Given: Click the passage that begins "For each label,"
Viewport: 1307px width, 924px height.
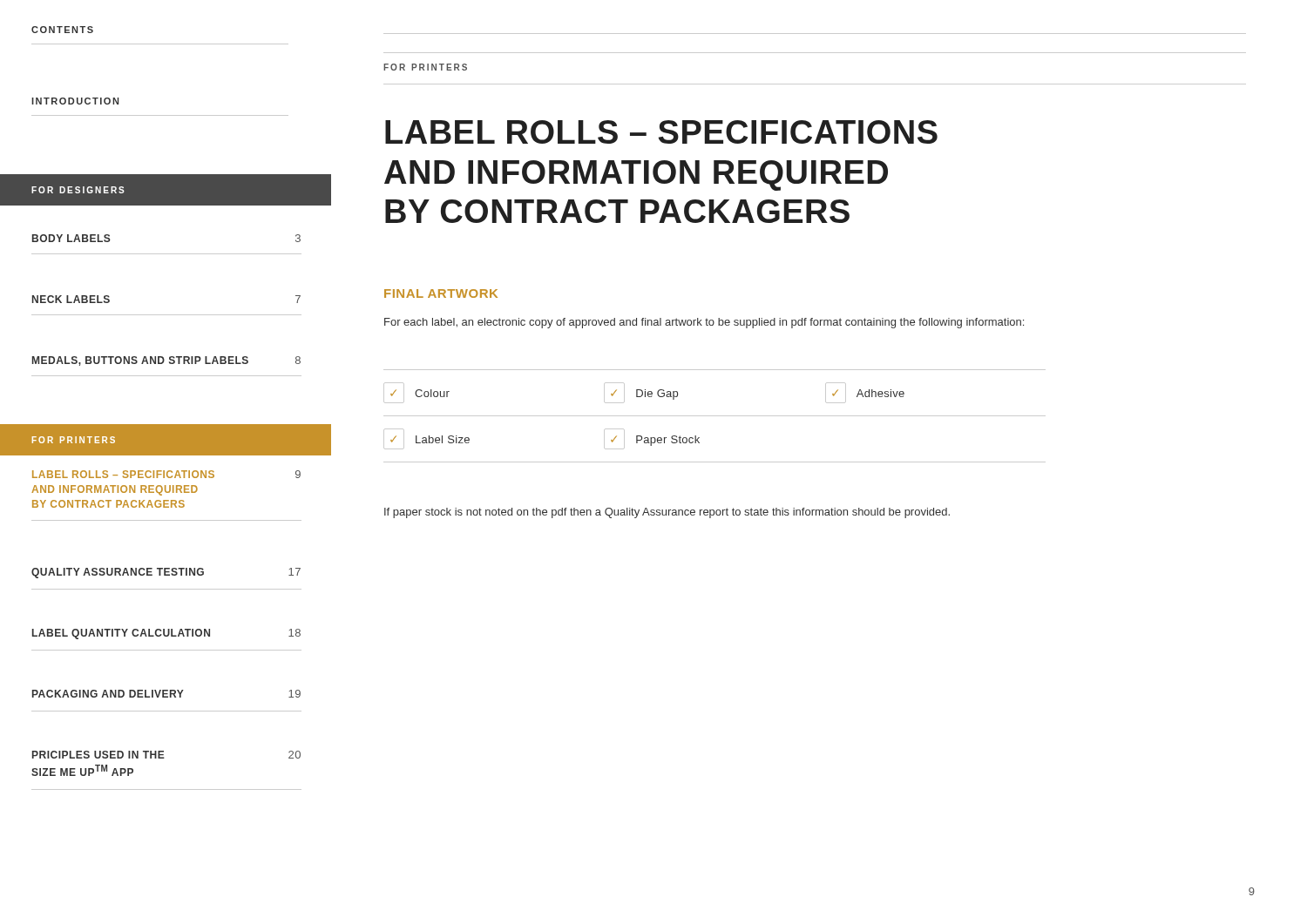Looking at the screenshot, I should (x=704, y=322).
